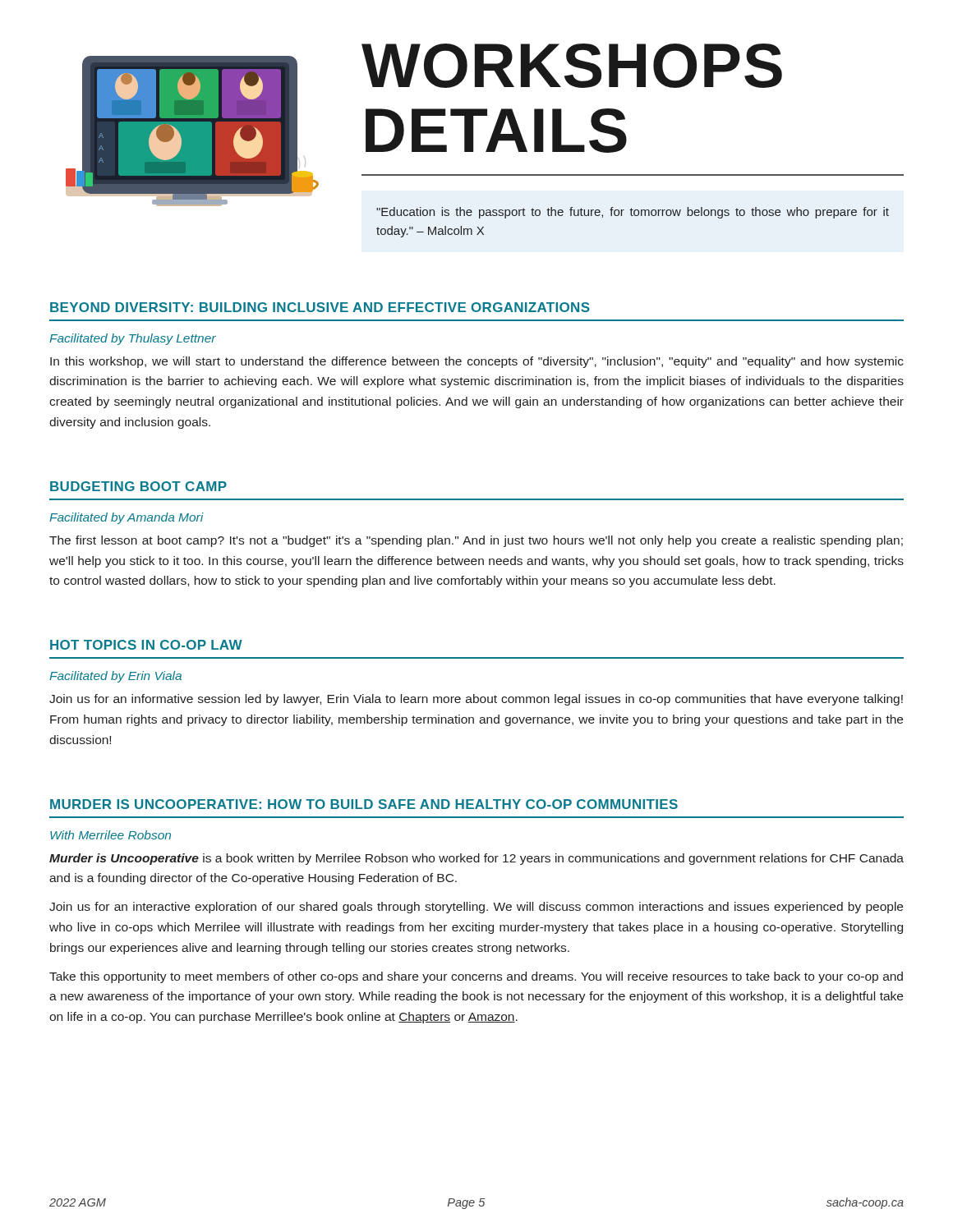Click on the text block that says "Join us for an interactive exploration of"
Screen dimensions: 1232x953
click(476, 927)
